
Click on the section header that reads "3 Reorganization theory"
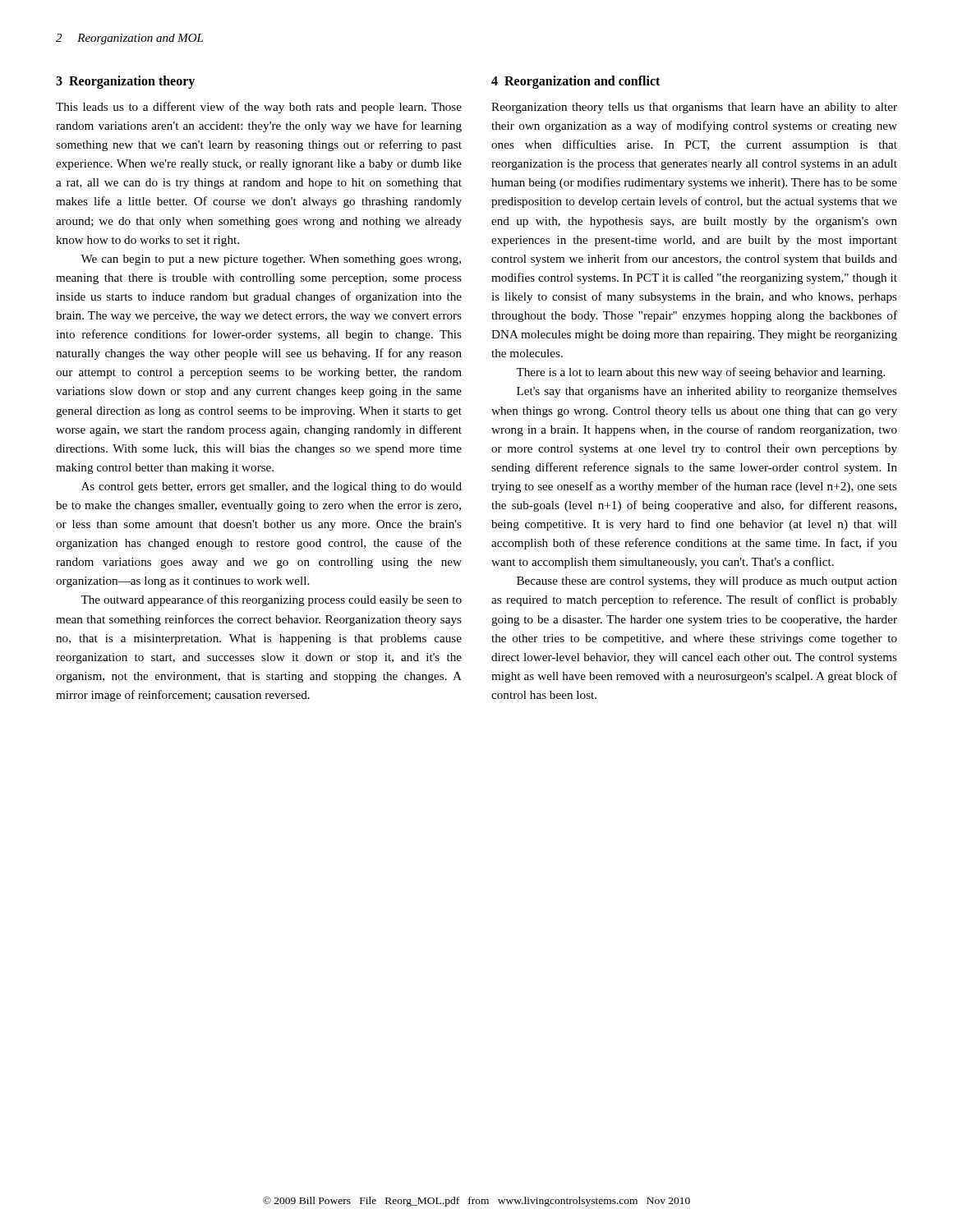pyautogui.click(x=125, y=81)
